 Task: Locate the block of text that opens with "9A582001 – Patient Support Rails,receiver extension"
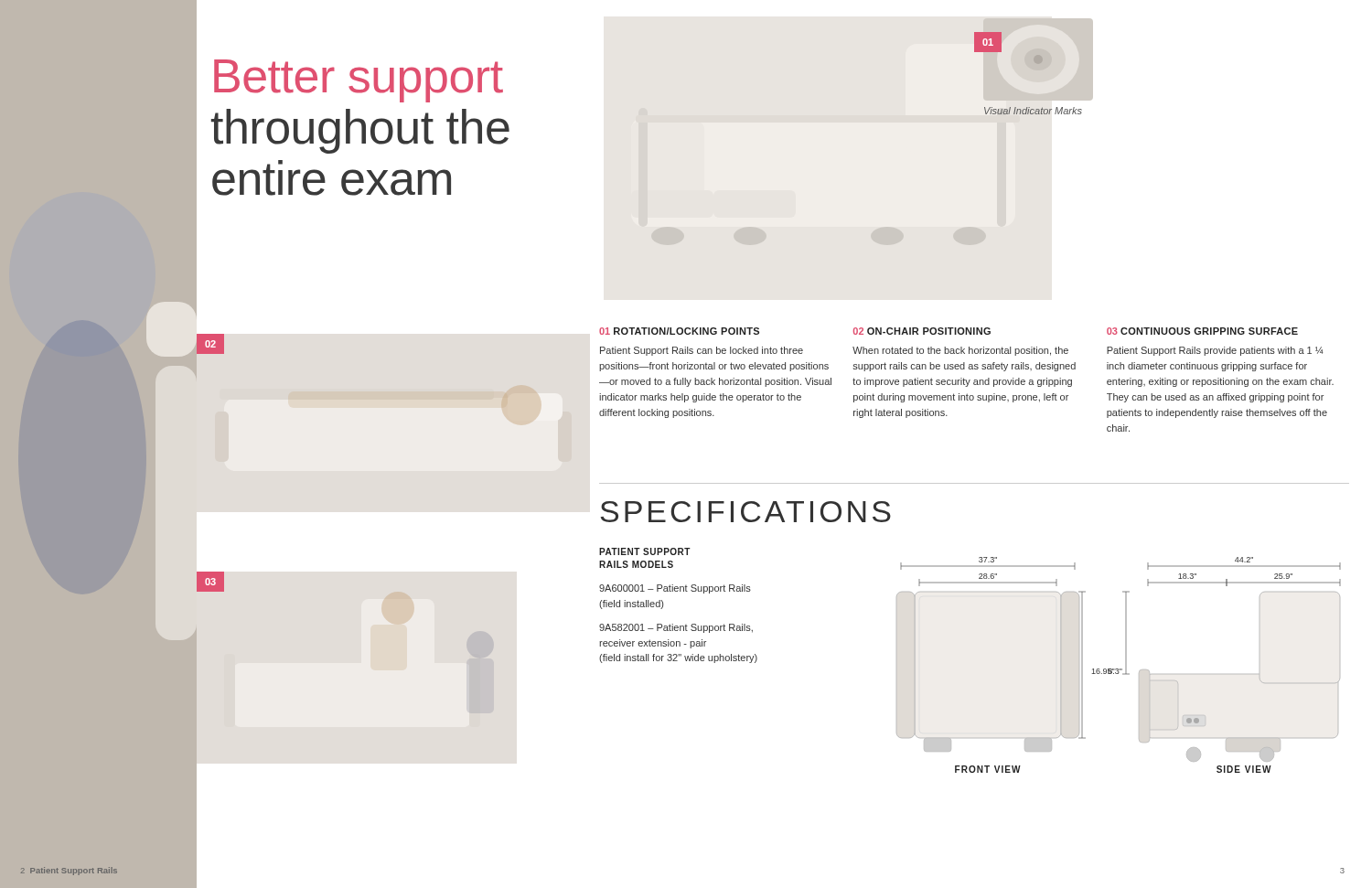tap(678, 642)
